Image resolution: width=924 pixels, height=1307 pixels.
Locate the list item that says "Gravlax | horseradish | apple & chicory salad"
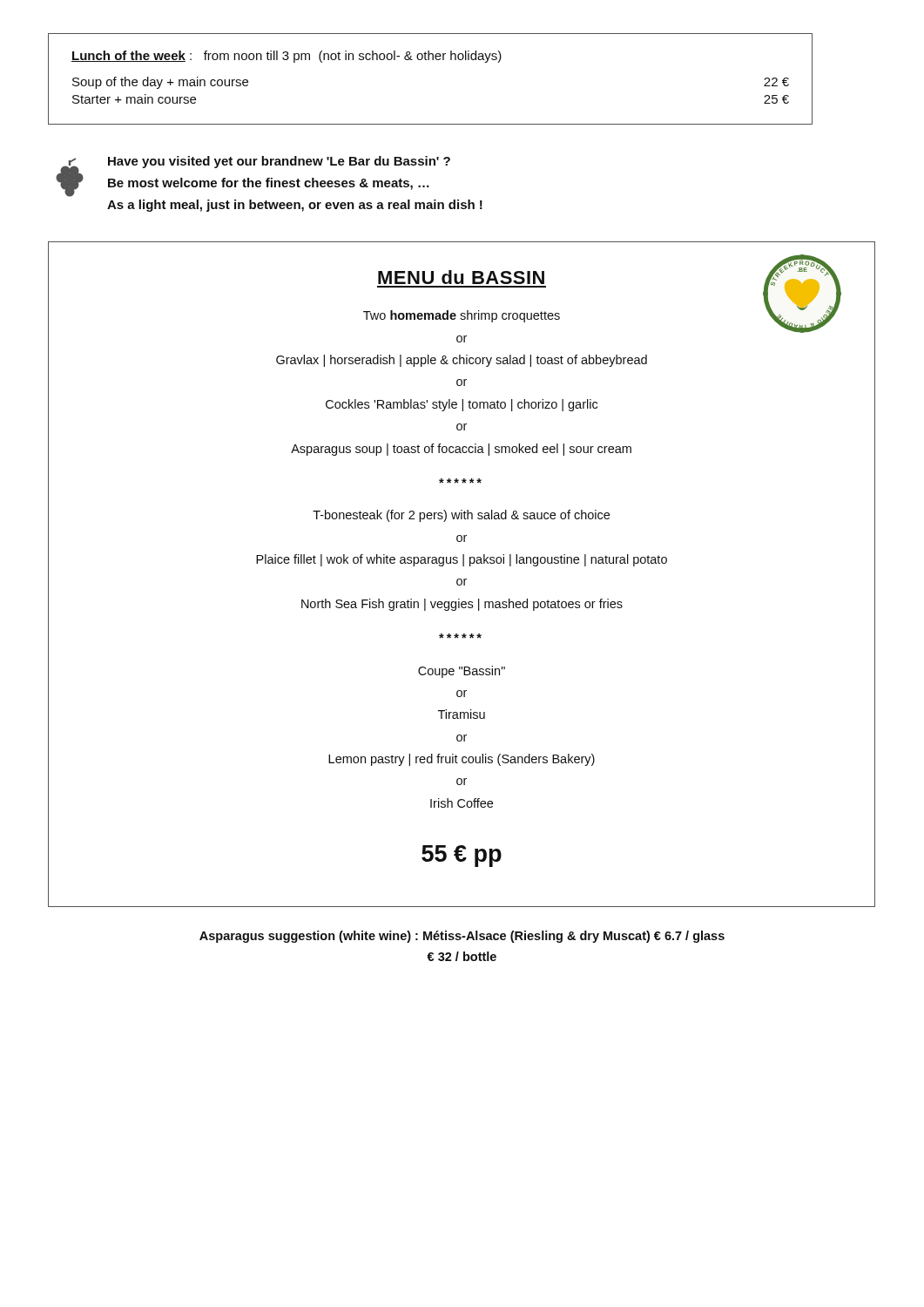(462, 360)
